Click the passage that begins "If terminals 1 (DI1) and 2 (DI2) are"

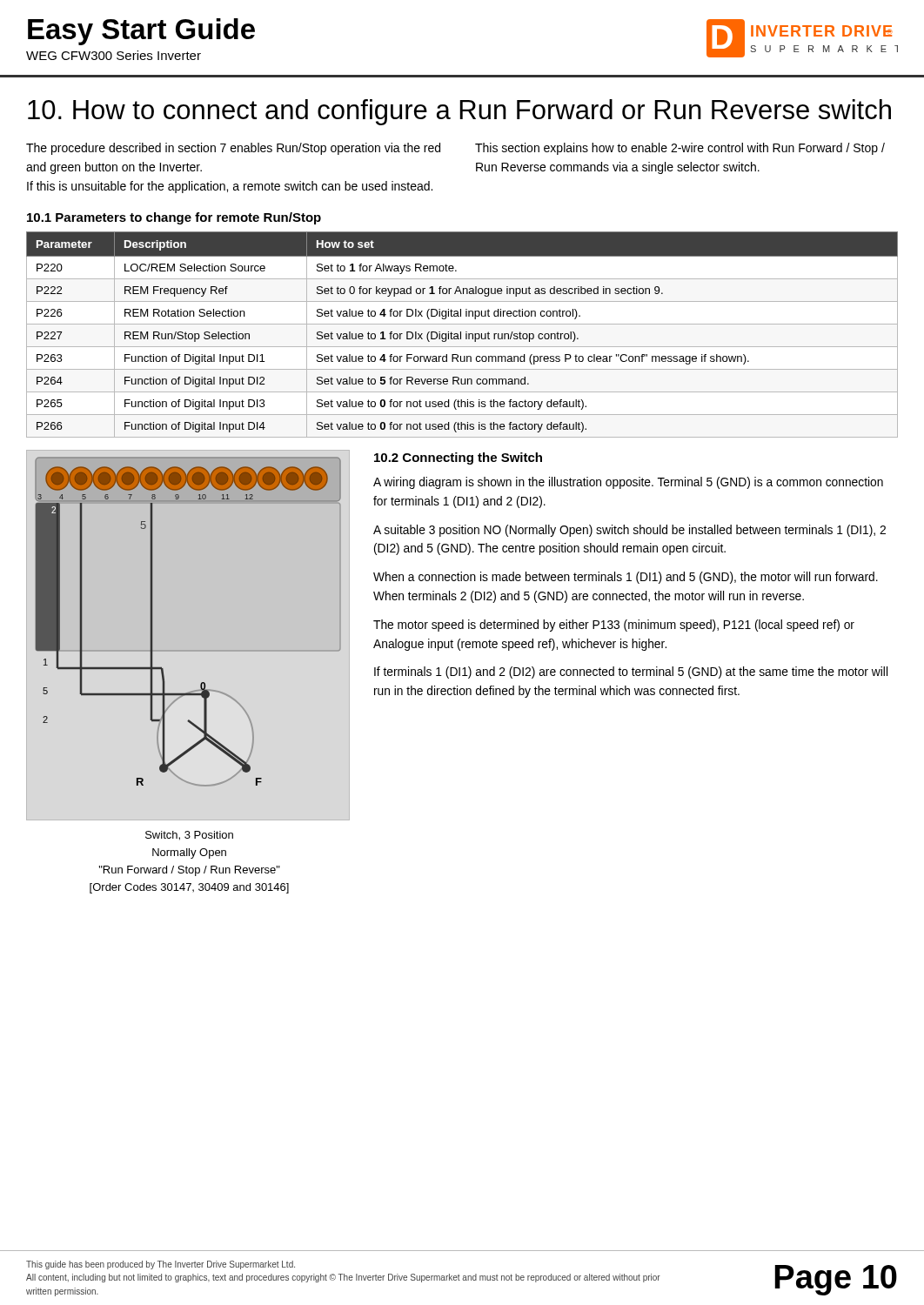[631, 682]
